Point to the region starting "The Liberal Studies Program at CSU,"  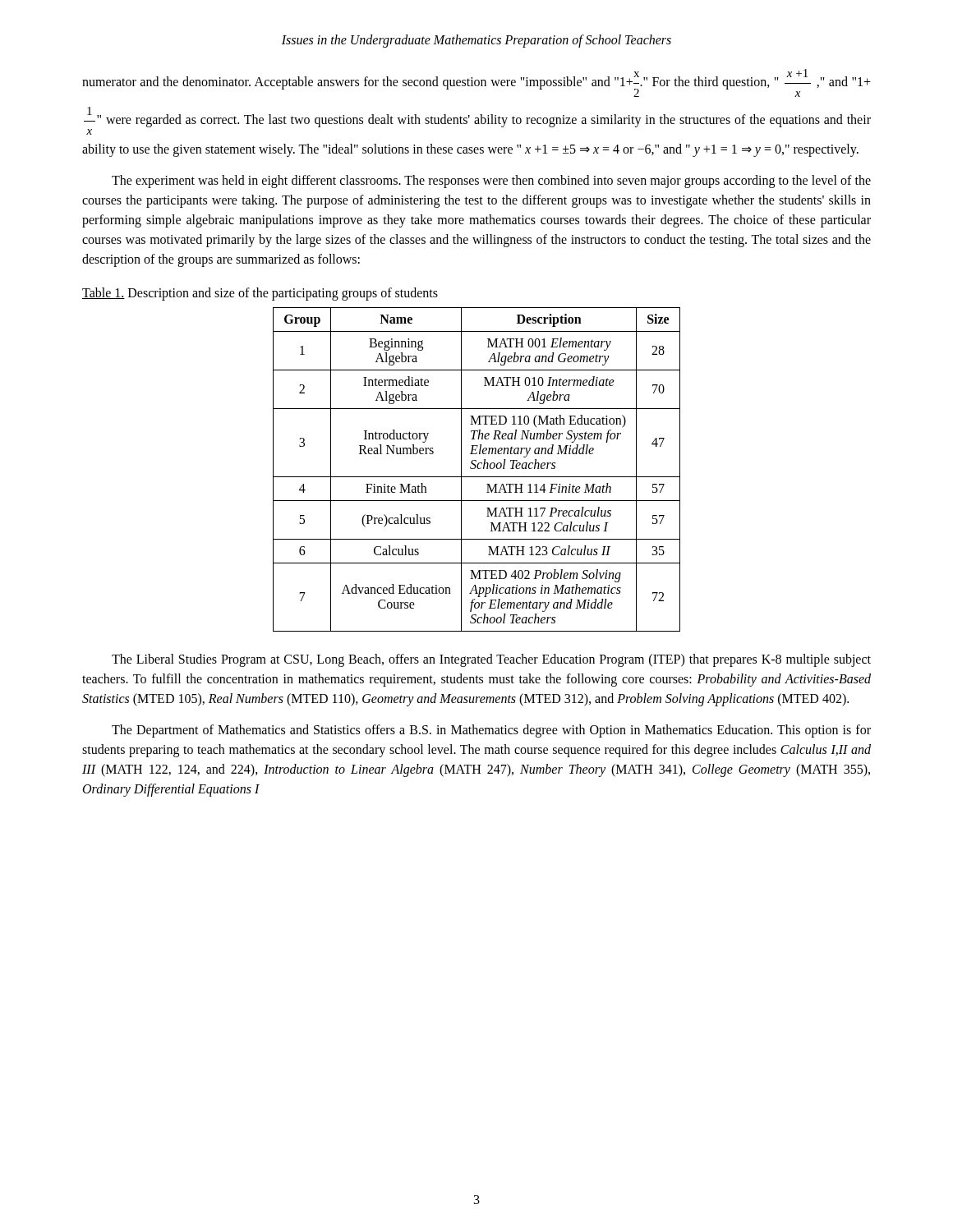click(x=476, y=679)
